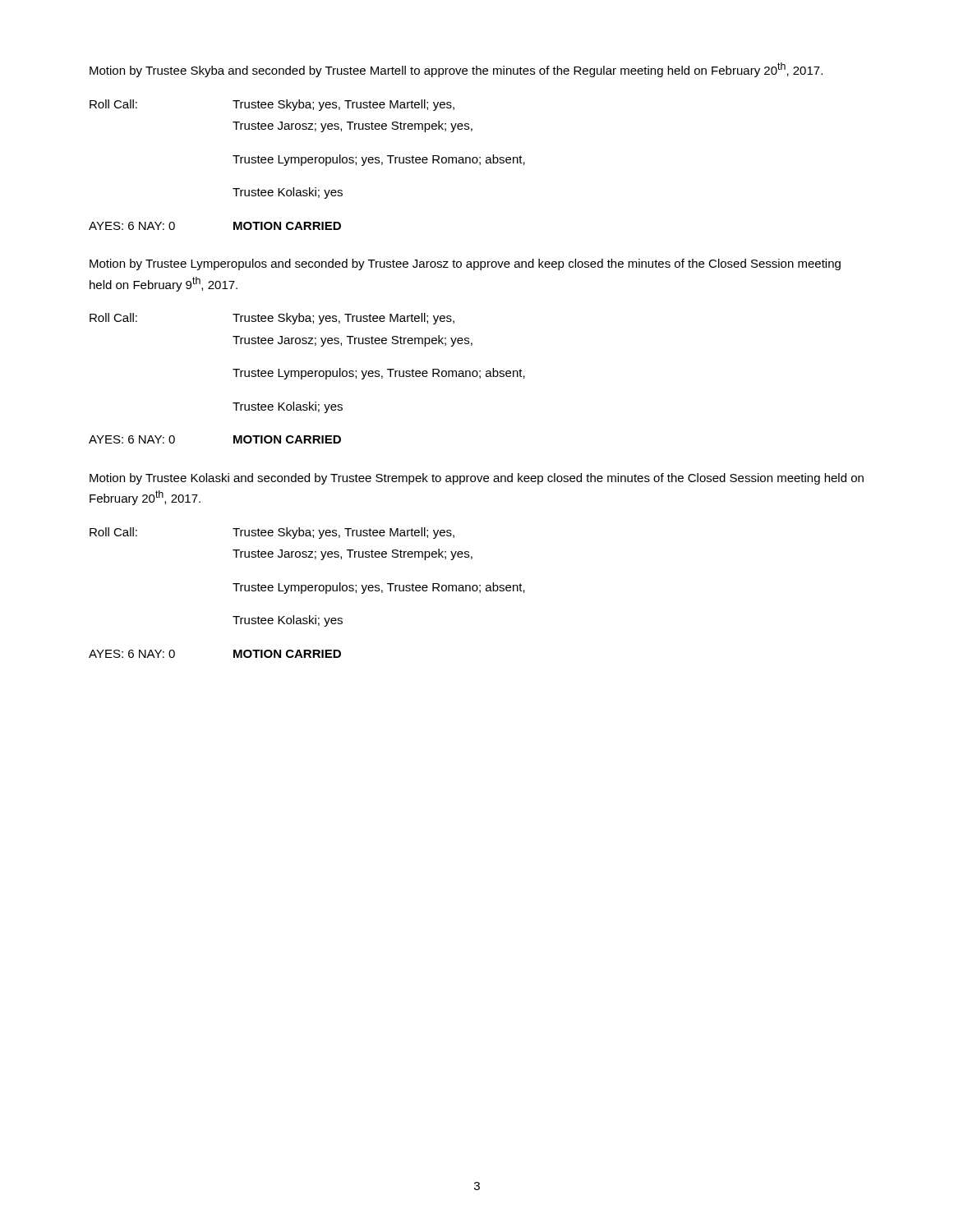954x1232 pixels.
Task: Find the text block with the text "Motion by Trustee Kolaski and"
Action: 477,488
